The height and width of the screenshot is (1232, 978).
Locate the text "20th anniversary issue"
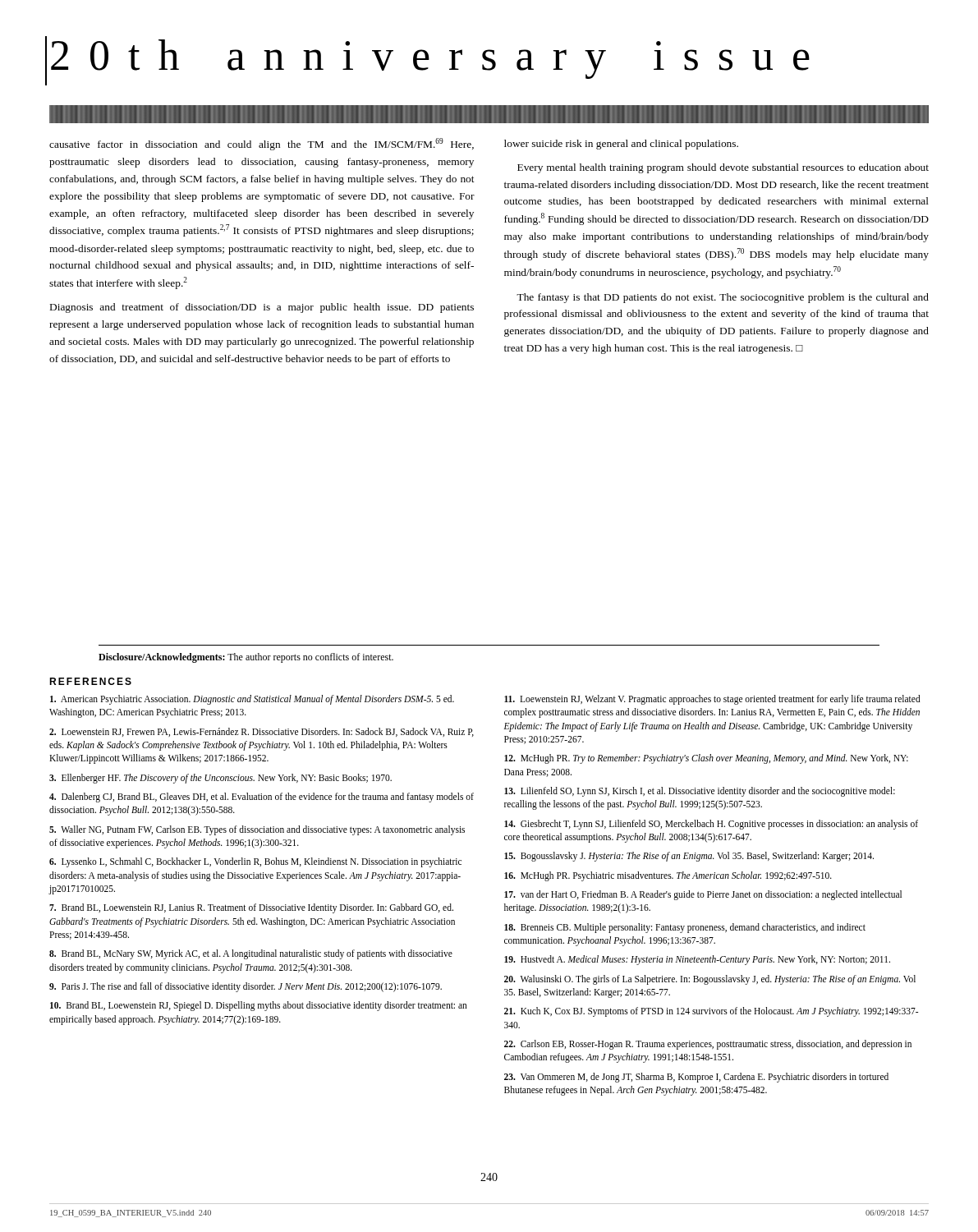[x=439, y=55]
